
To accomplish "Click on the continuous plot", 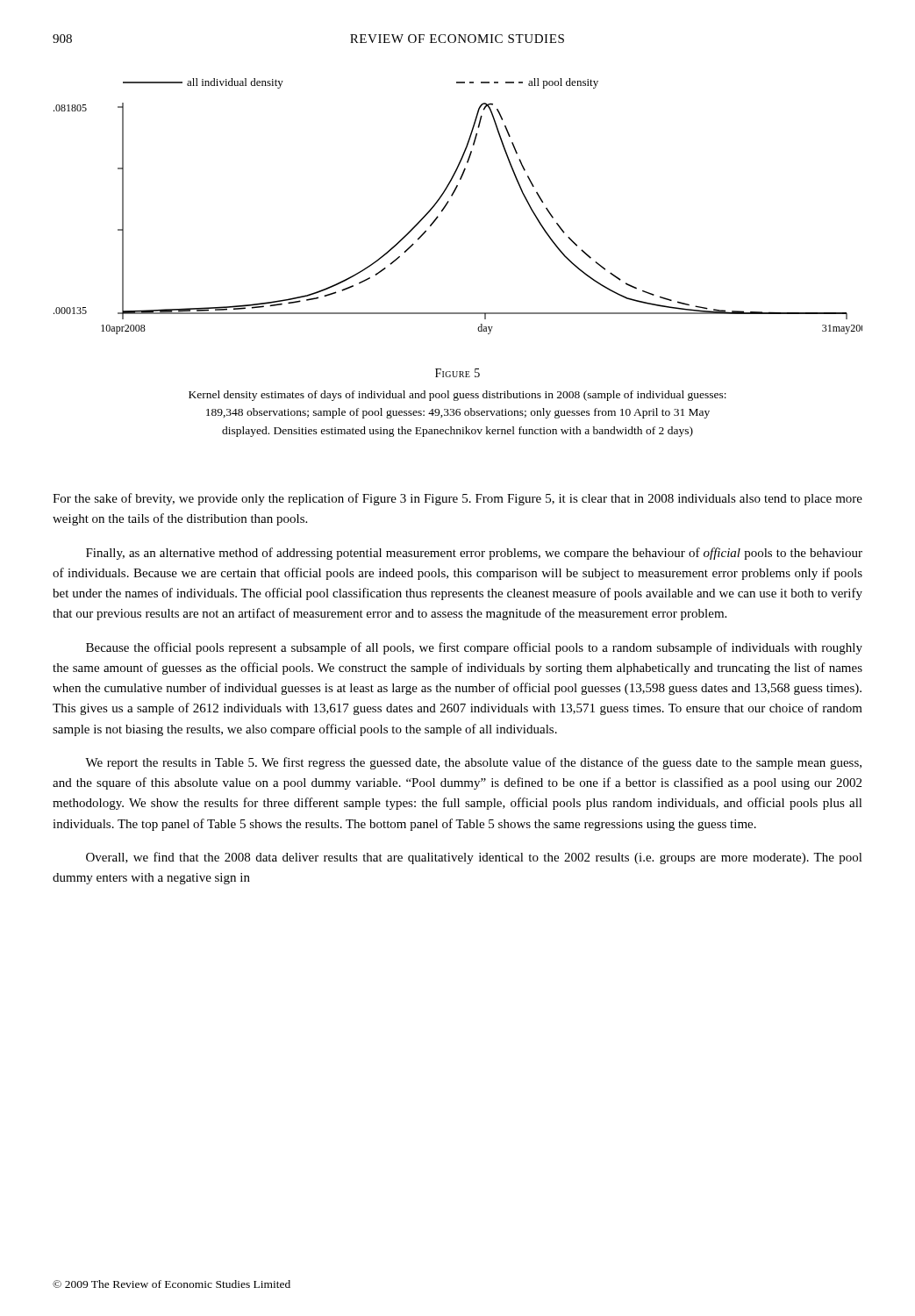I will pos(458,208).
